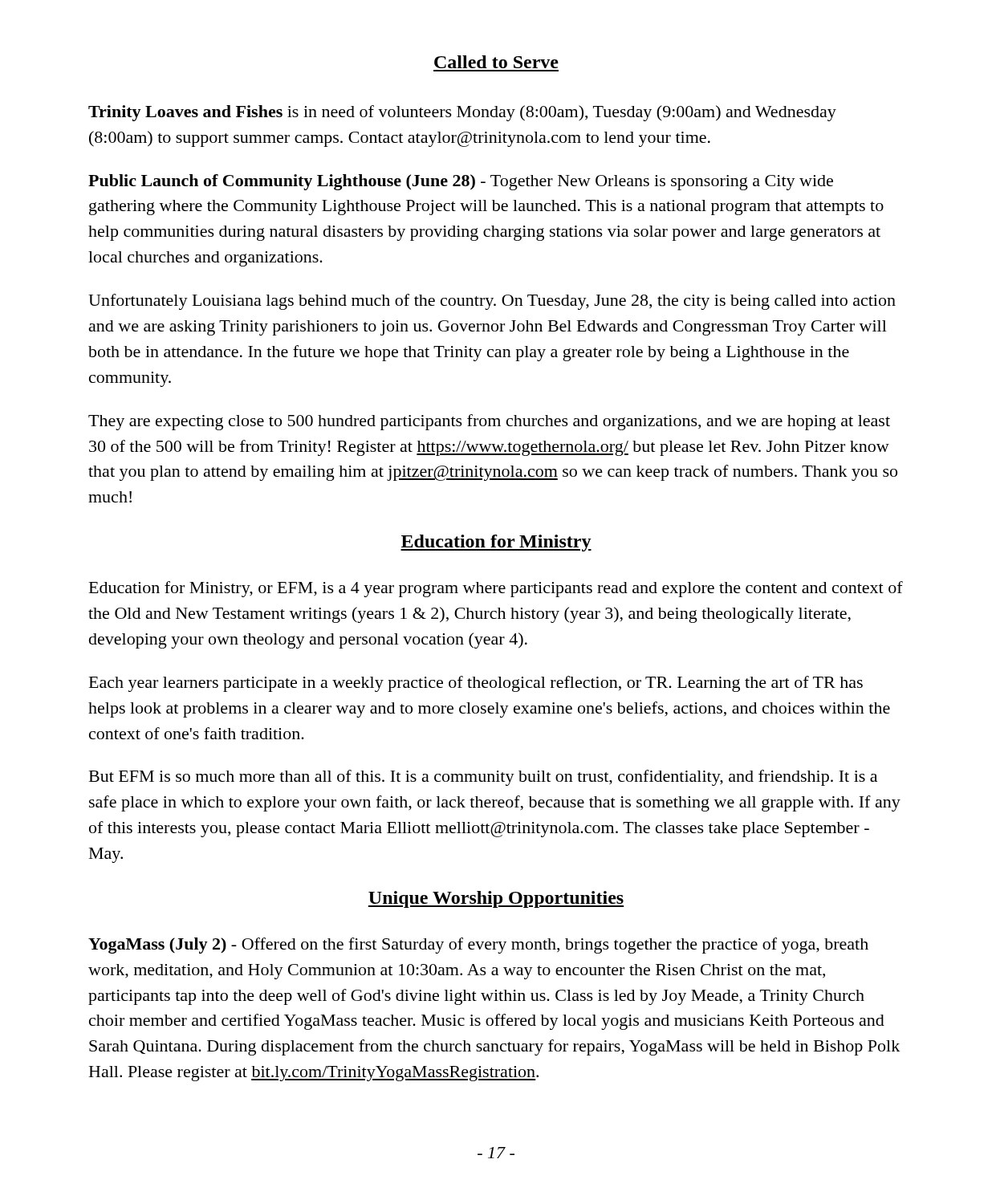Screen dimensions: 1204x992
Task: Select the text starting "Called to Serve"
Action: (496, 62)
